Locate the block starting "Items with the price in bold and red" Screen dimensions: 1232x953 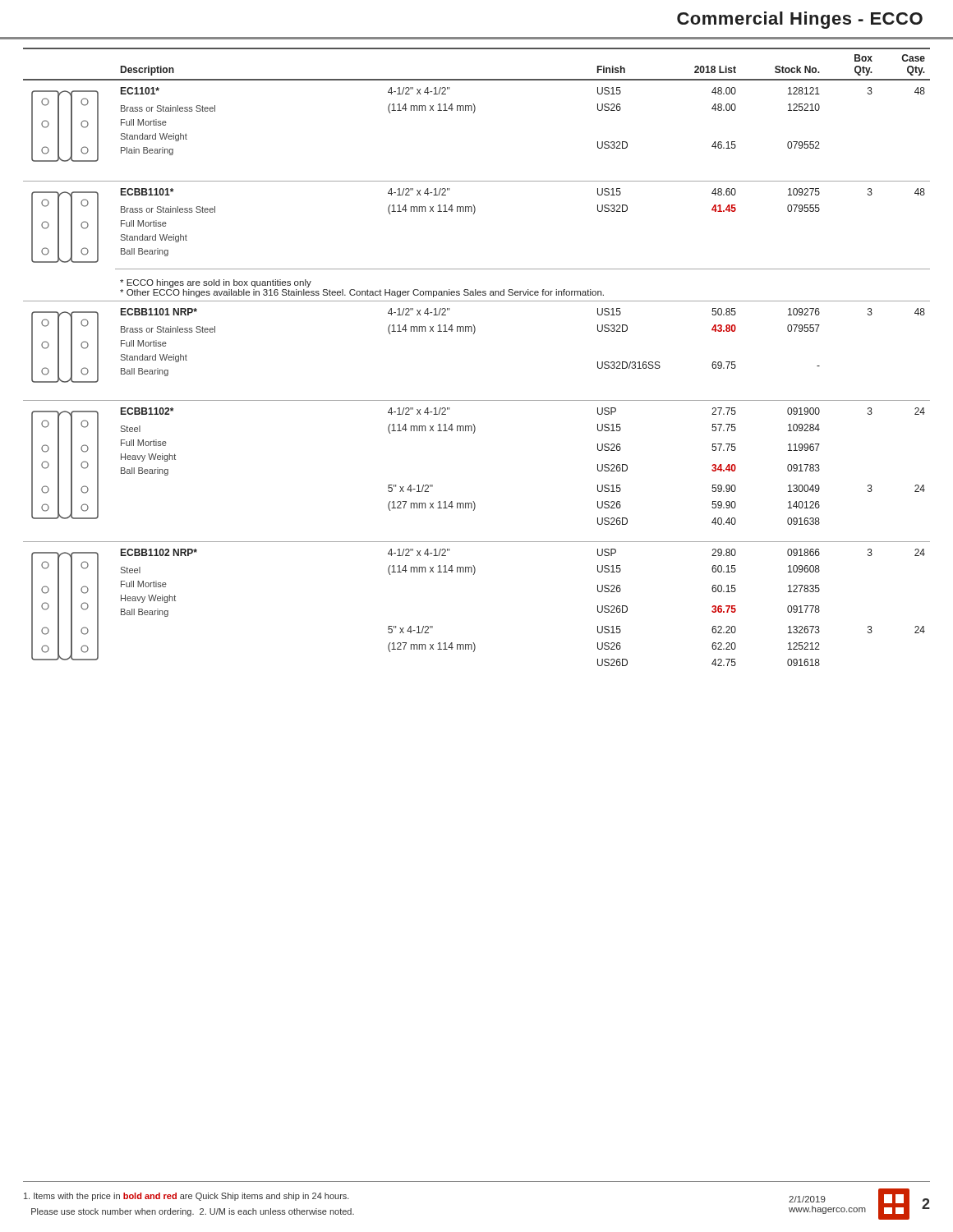pyautogui.click(x=189, y=1204)
